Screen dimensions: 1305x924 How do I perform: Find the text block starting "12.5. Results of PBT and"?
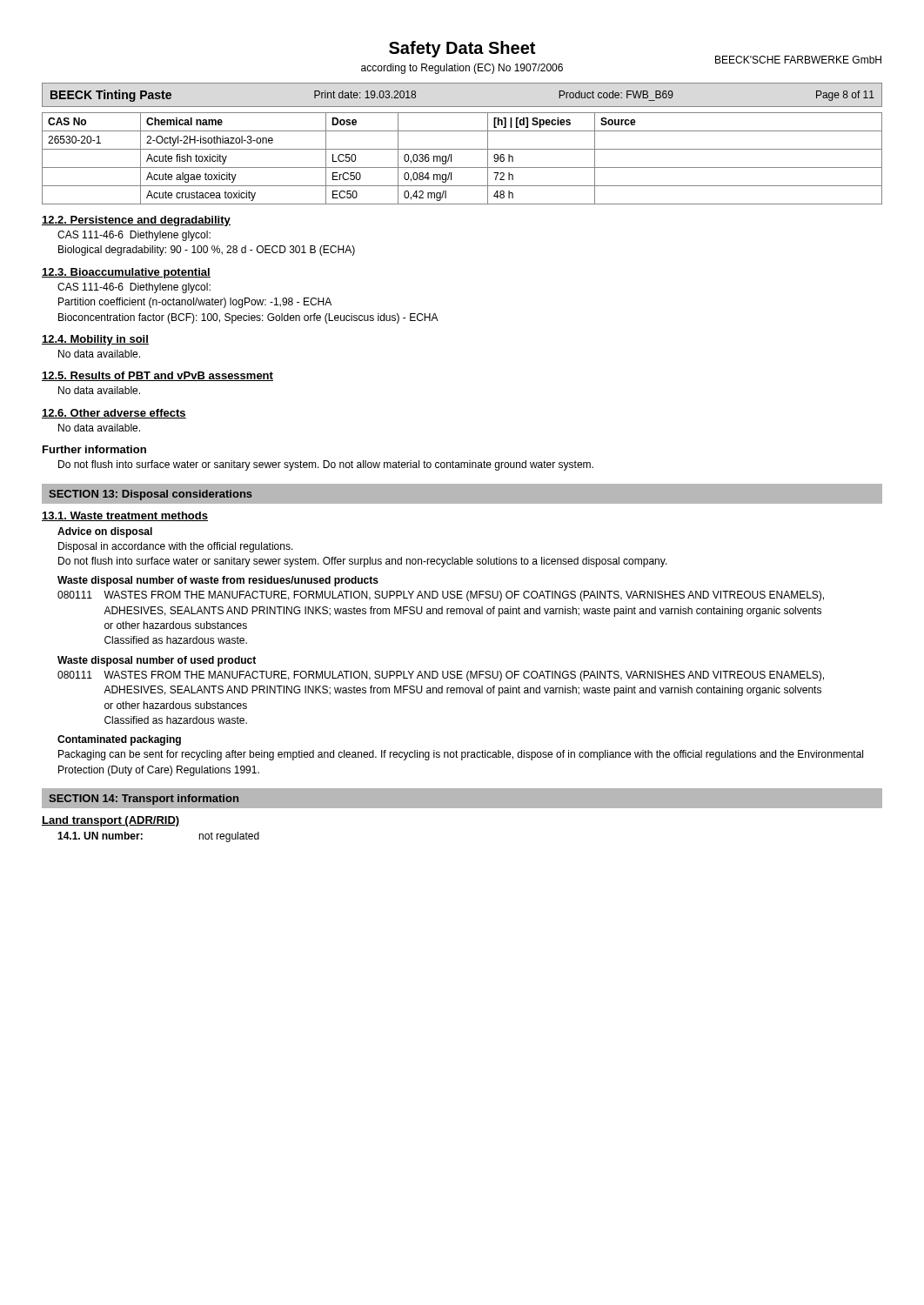(157, 376)
